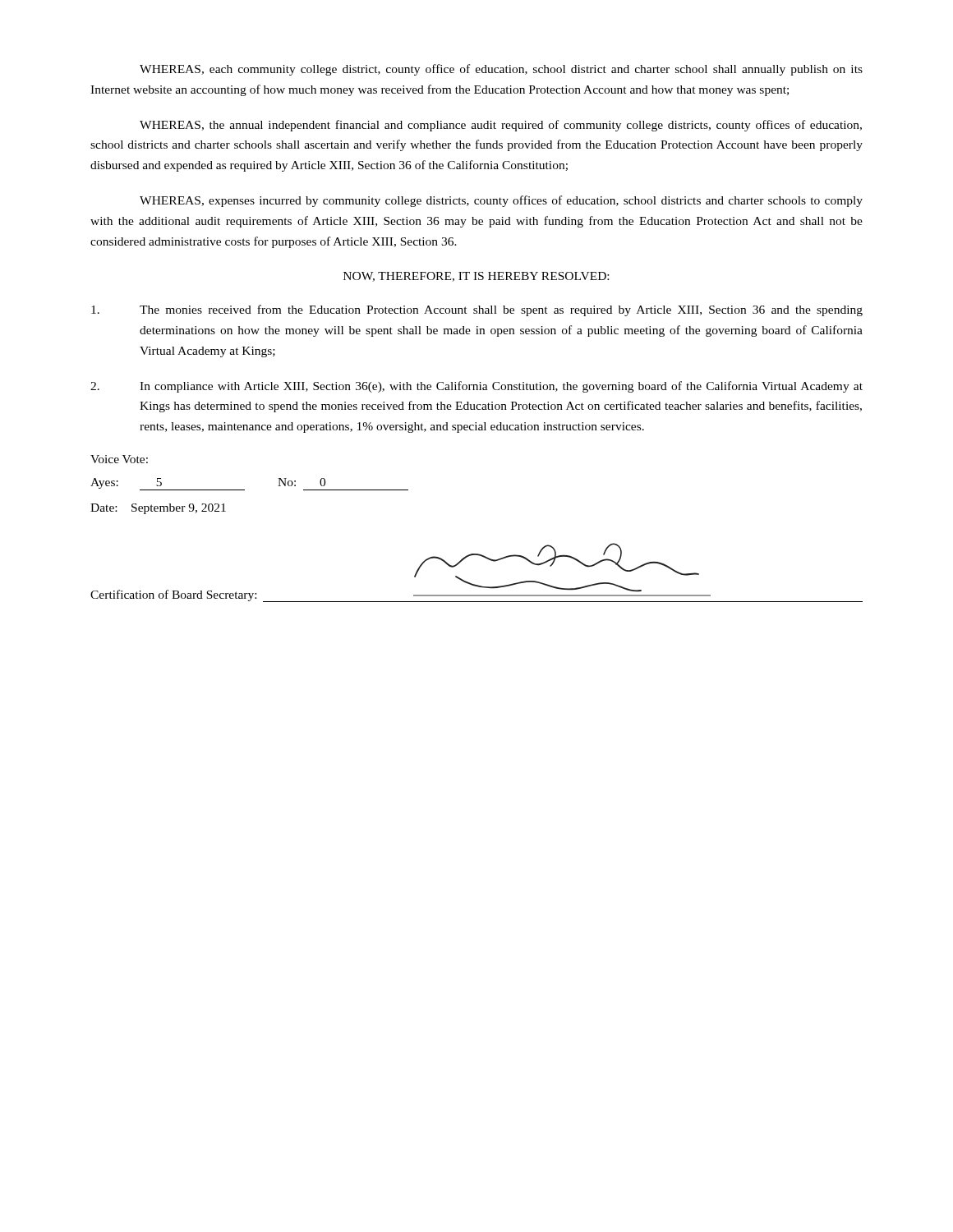Click on the text block containing "Ayes: 5 No:"
Viewport: 953px width, 1232px height.
(249, 483)
